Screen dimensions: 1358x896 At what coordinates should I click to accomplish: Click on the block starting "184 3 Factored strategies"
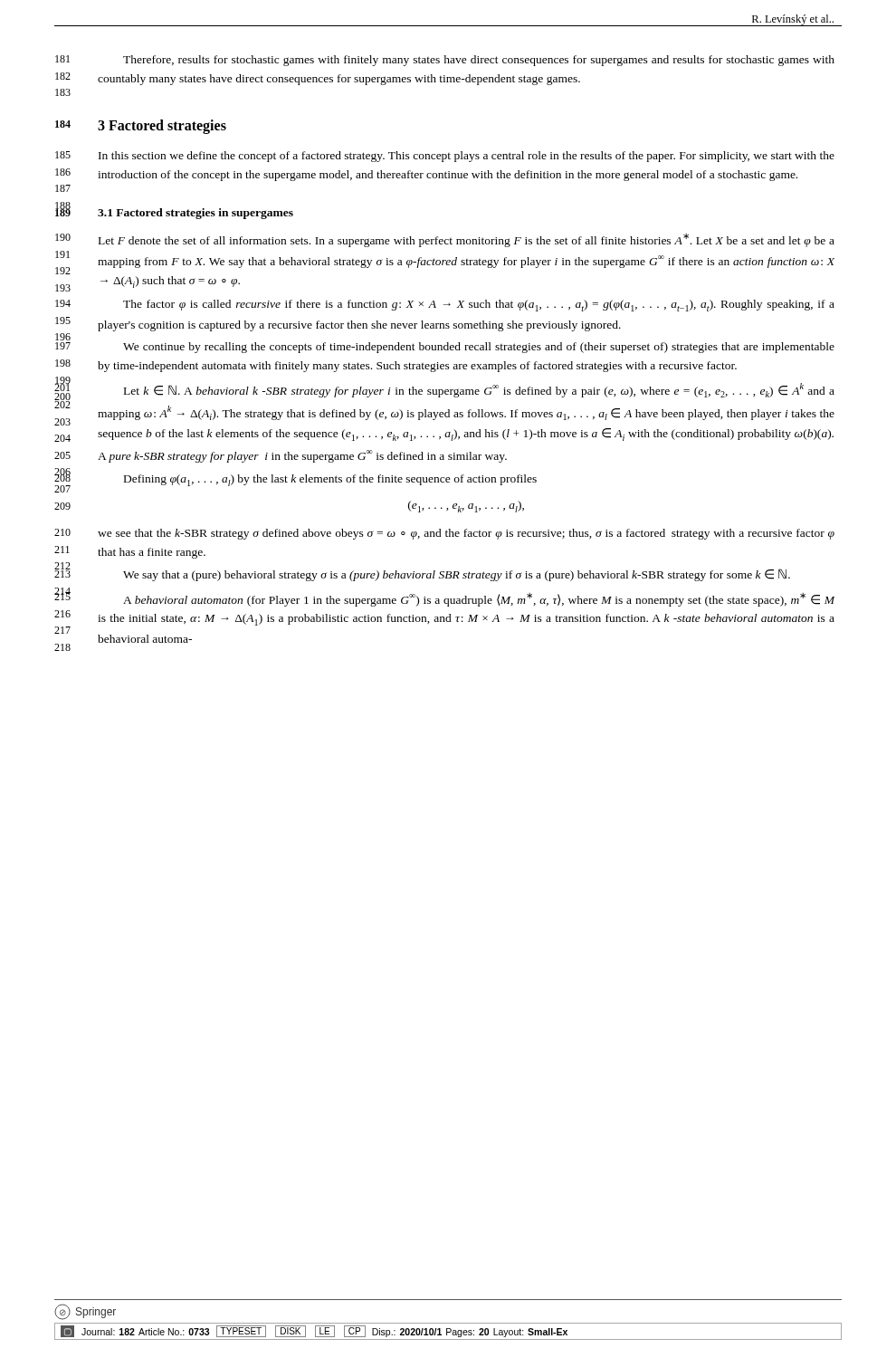coord(162,124)
